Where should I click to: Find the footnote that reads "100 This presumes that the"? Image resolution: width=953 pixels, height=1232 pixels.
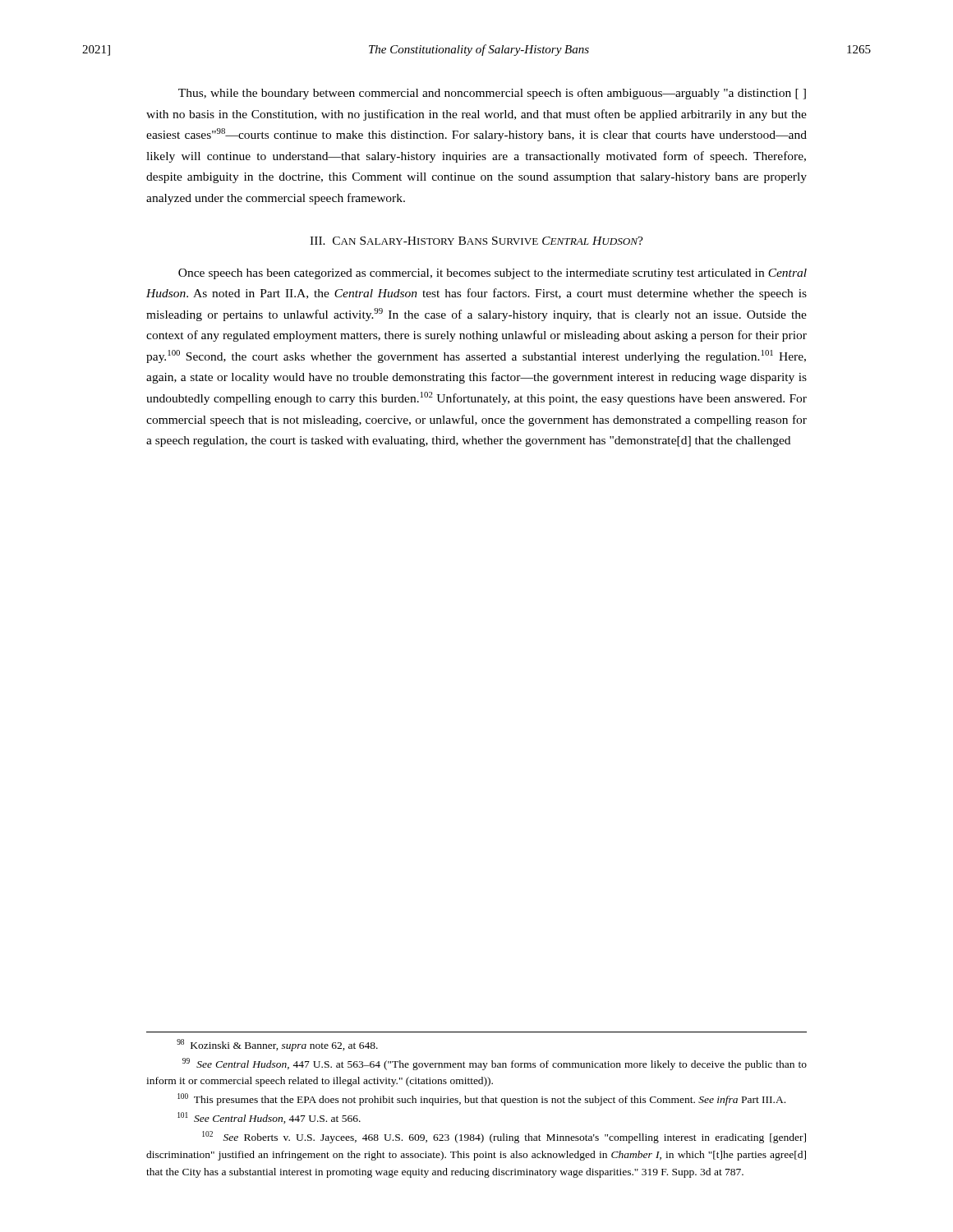pos(466,1099)
